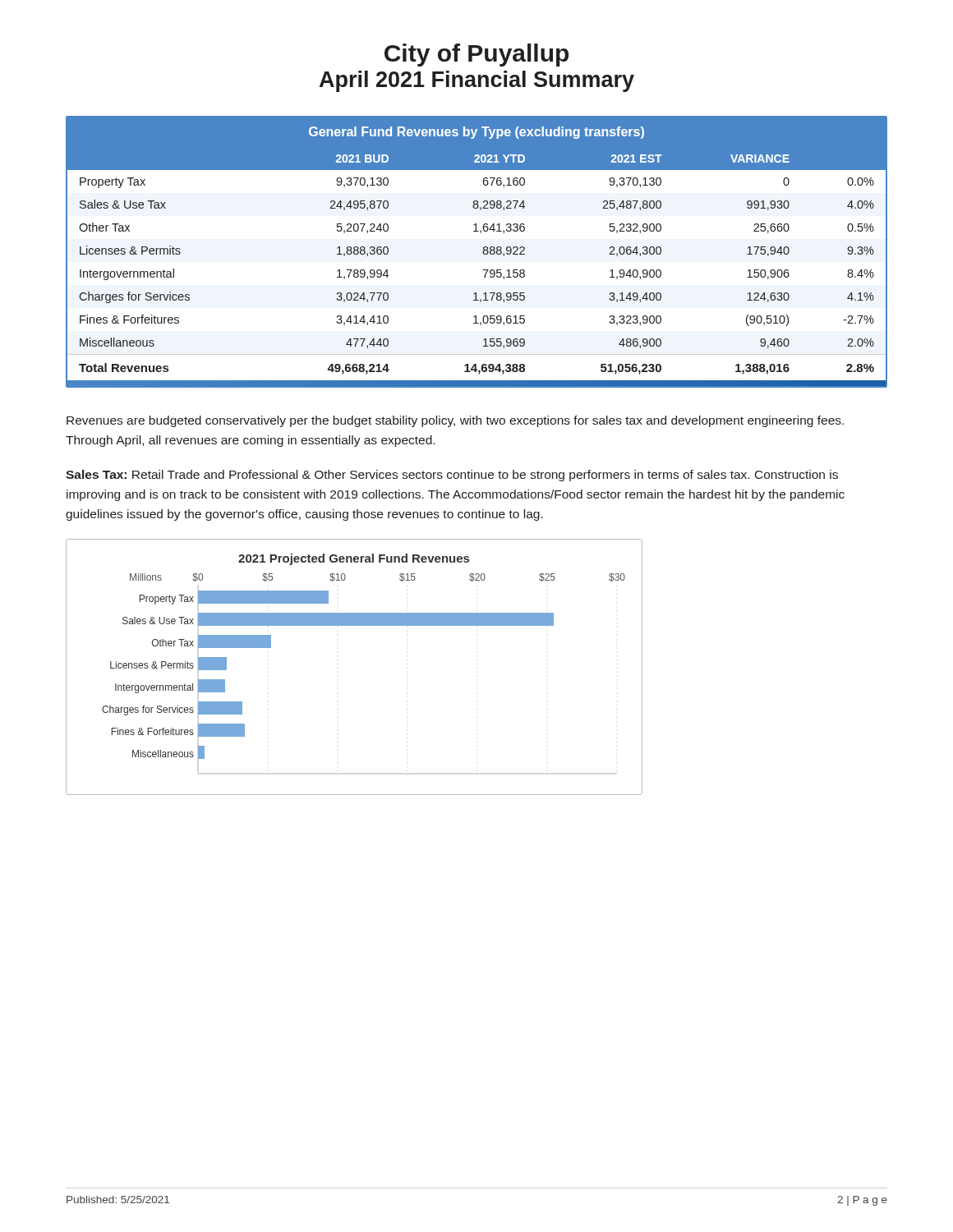Screen dimensions: 1232x953
Task: Locate the text block with the text "Sales Tax: Retail Trade and Professional & Other"
Action: pos(455,494)
